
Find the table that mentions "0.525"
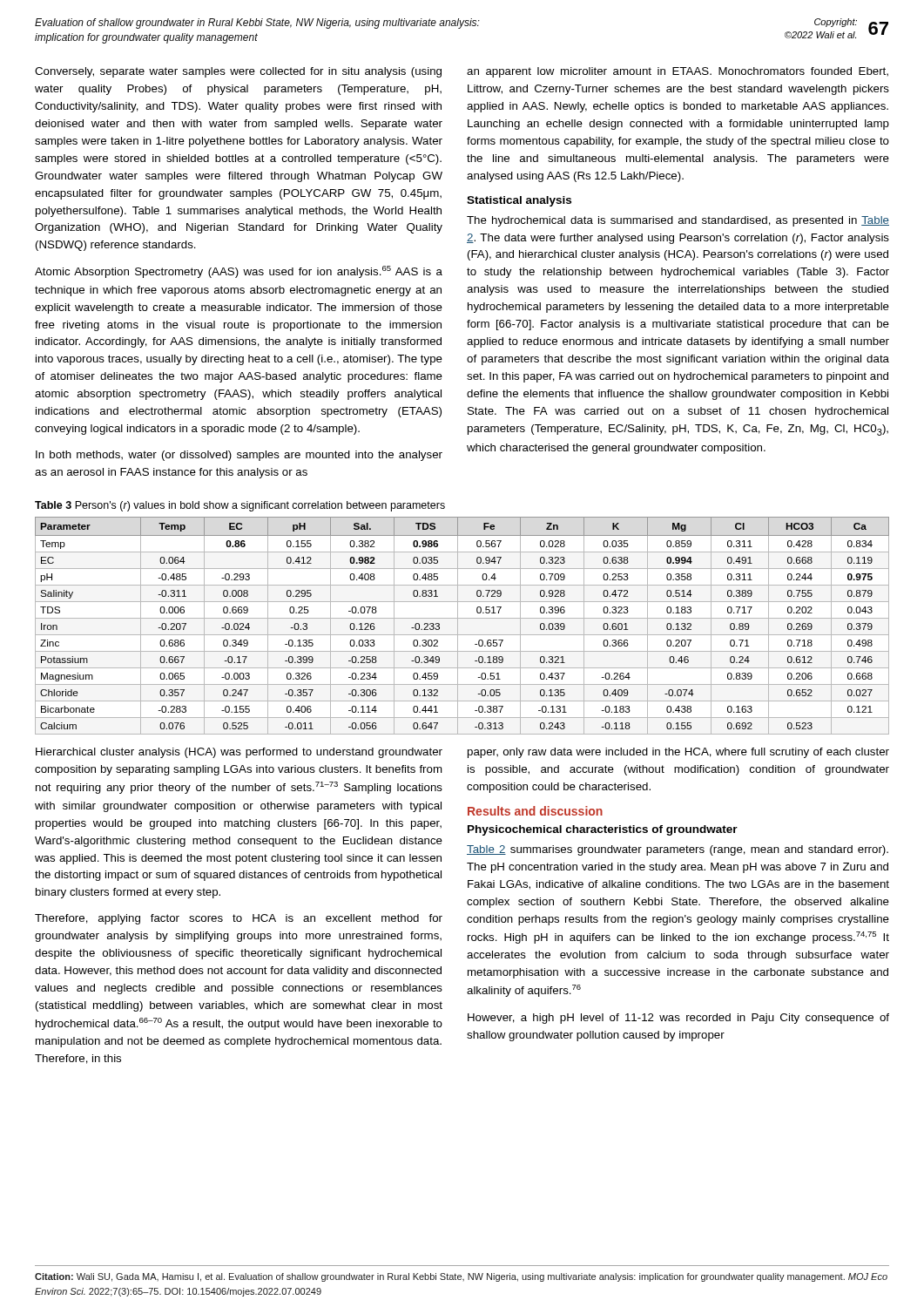[x=462, y=626]
